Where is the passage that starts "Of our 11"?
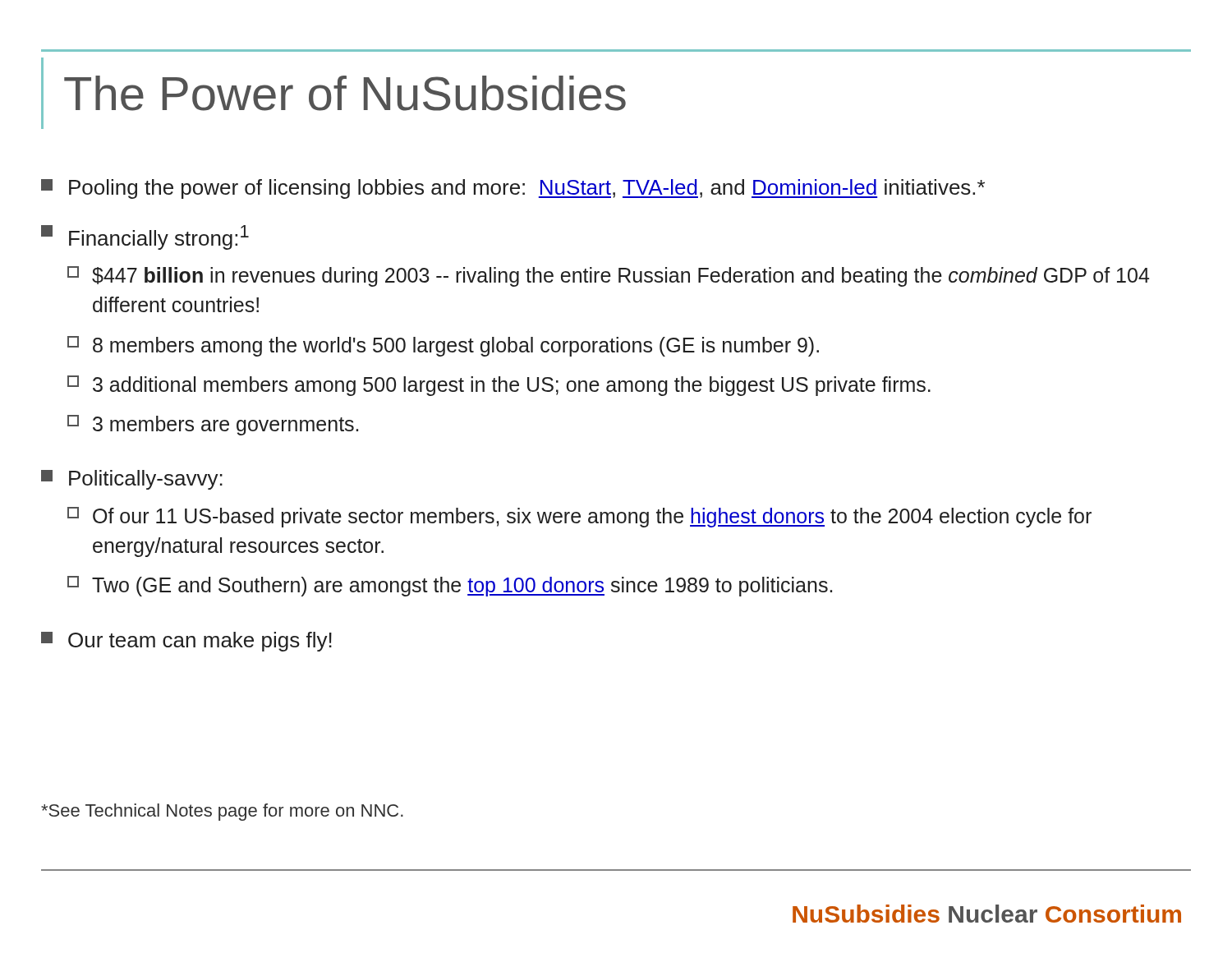This screenshot has height=953, width=1232. [x=625, y=531]
